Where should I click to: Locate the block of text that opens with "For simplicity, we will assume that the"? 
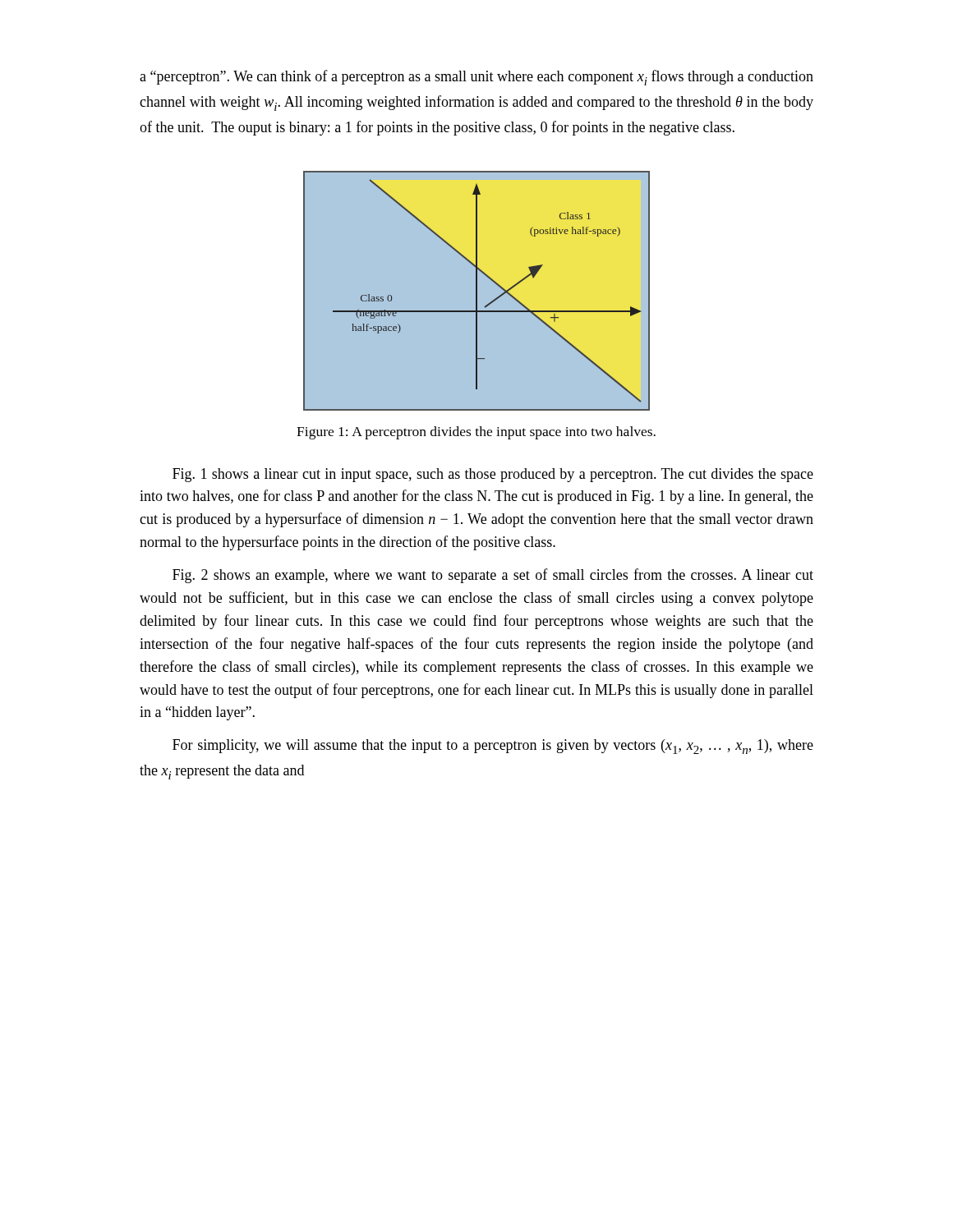(x=476, y=759)
